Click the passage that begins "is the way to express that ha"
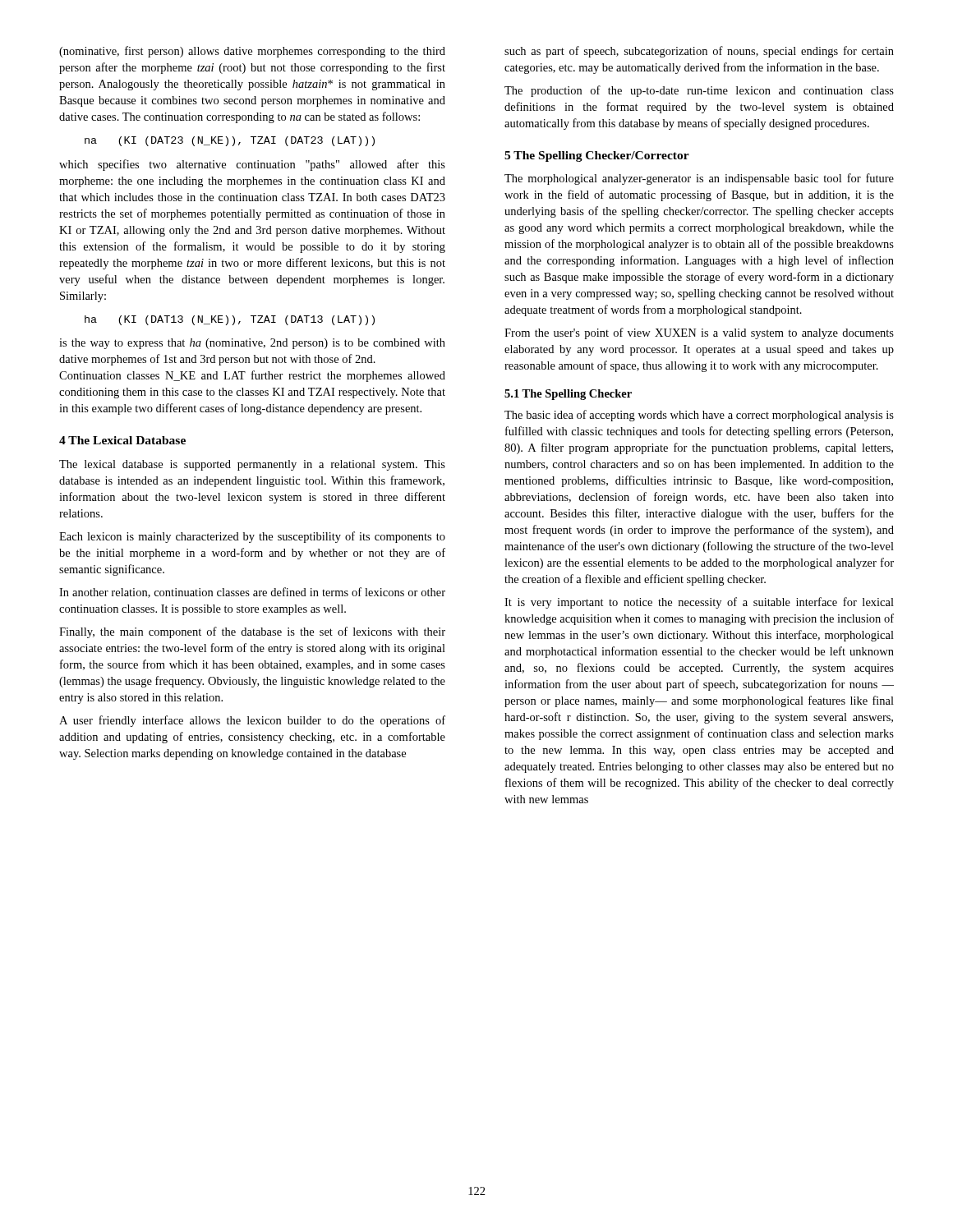The width and height of the screenshot is (953, 1232). click(252, 376)
